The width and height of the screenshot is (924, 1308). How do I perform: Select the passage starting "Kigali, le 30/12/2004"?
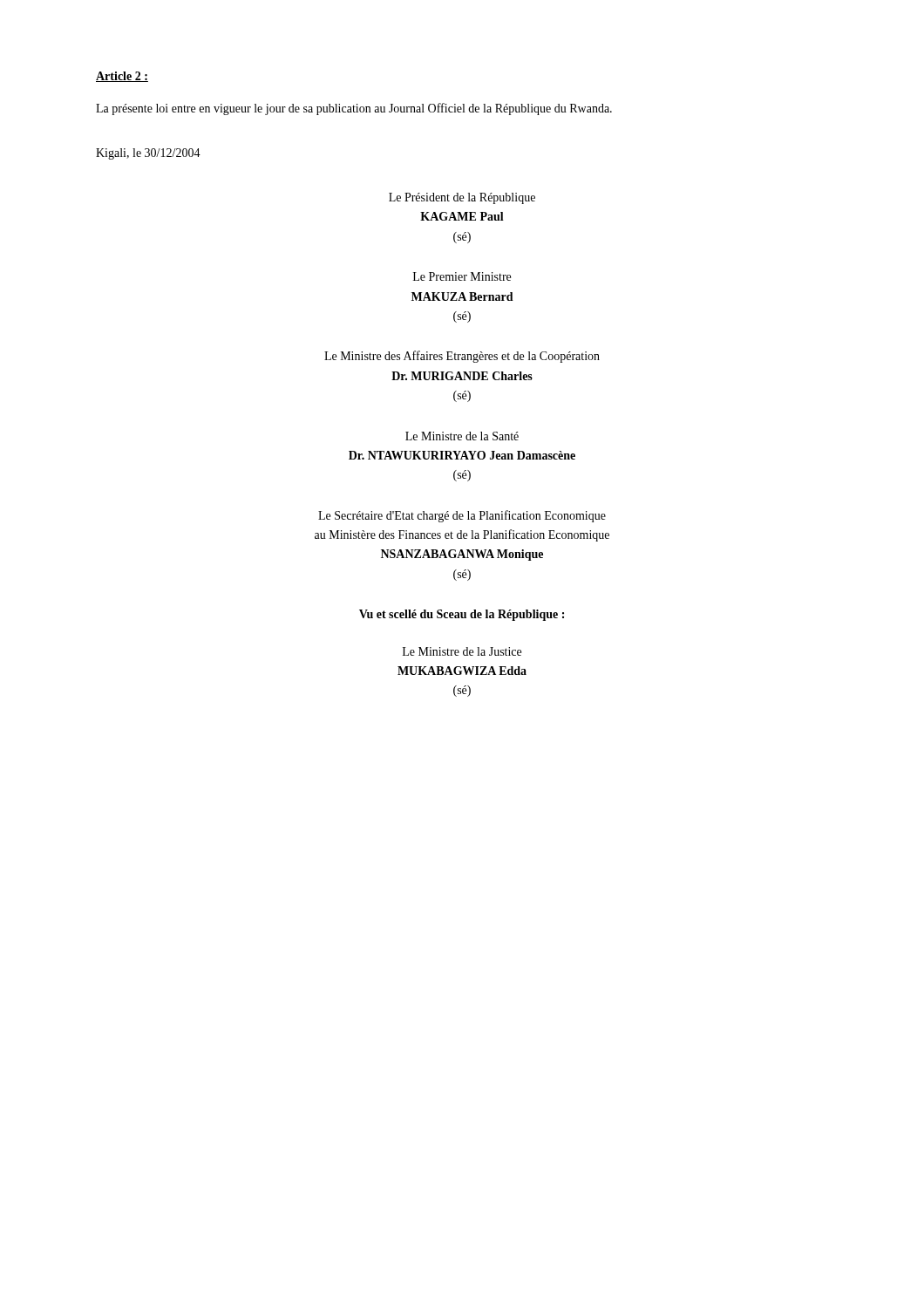coord(148,153)
